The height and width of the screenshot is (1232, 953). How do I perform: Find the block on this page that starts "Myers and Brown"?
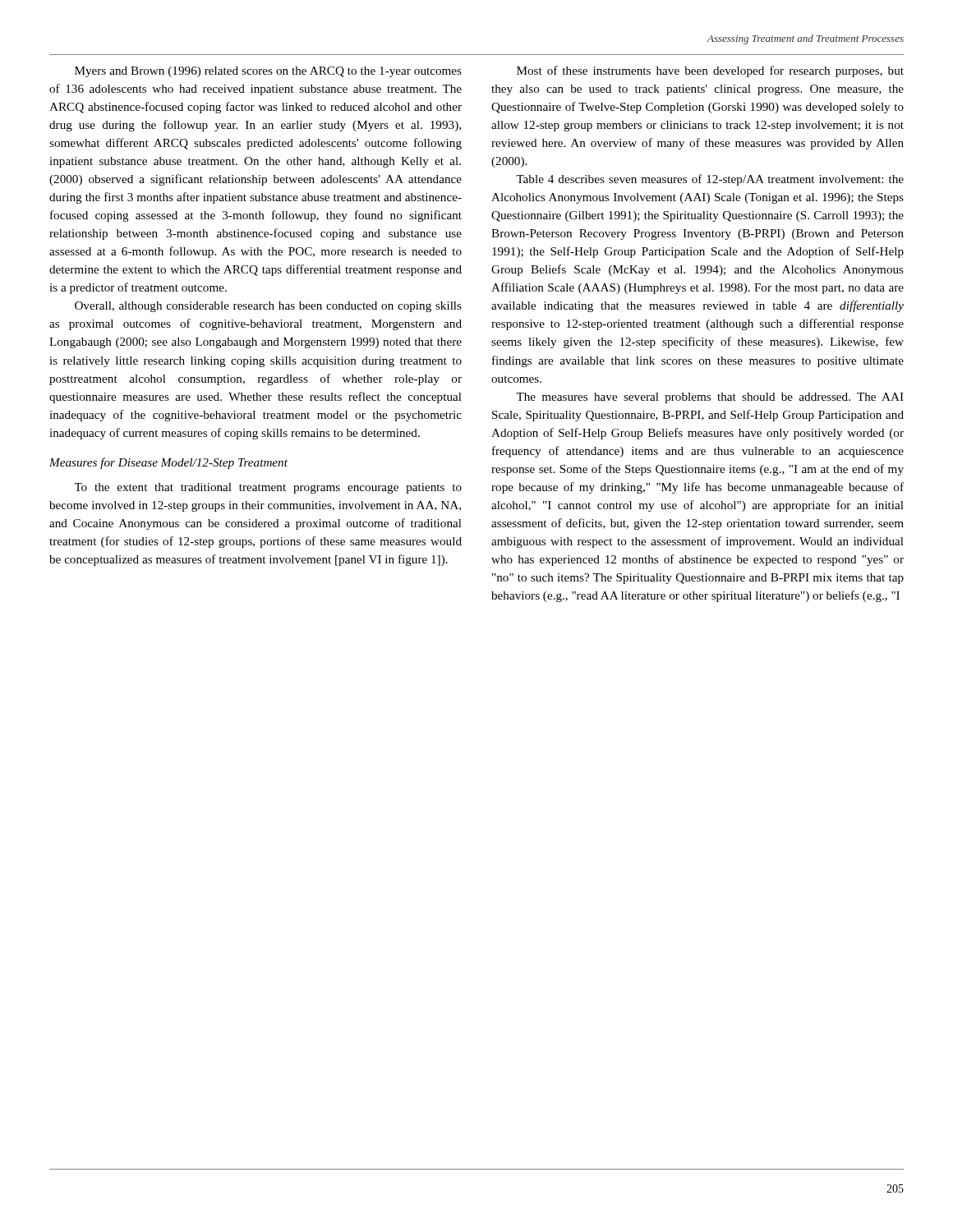coord(255,179)
